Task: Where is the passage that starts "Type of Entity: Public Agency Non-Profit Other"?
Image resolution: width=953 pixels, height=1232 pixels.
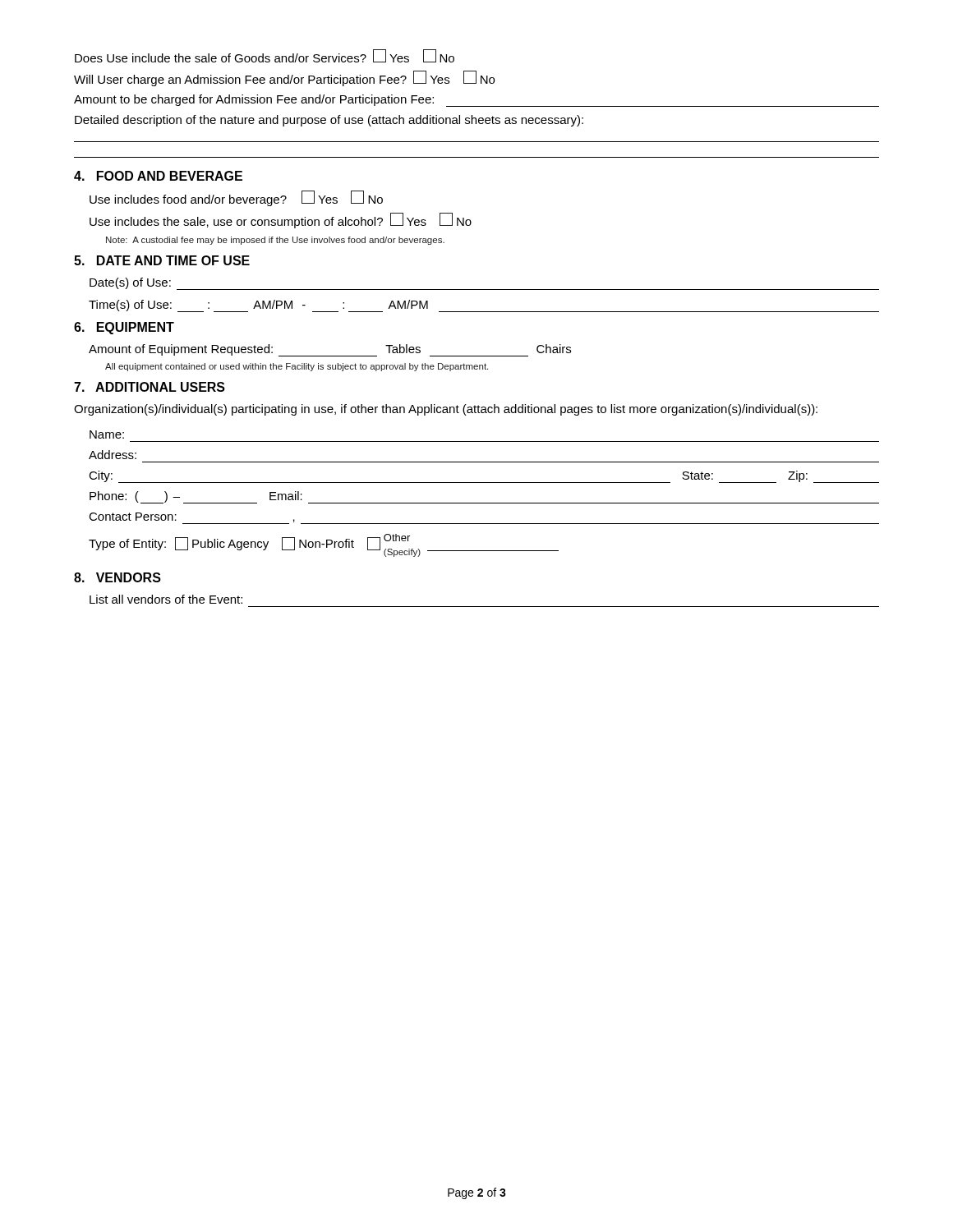Action: click(324, 543)
